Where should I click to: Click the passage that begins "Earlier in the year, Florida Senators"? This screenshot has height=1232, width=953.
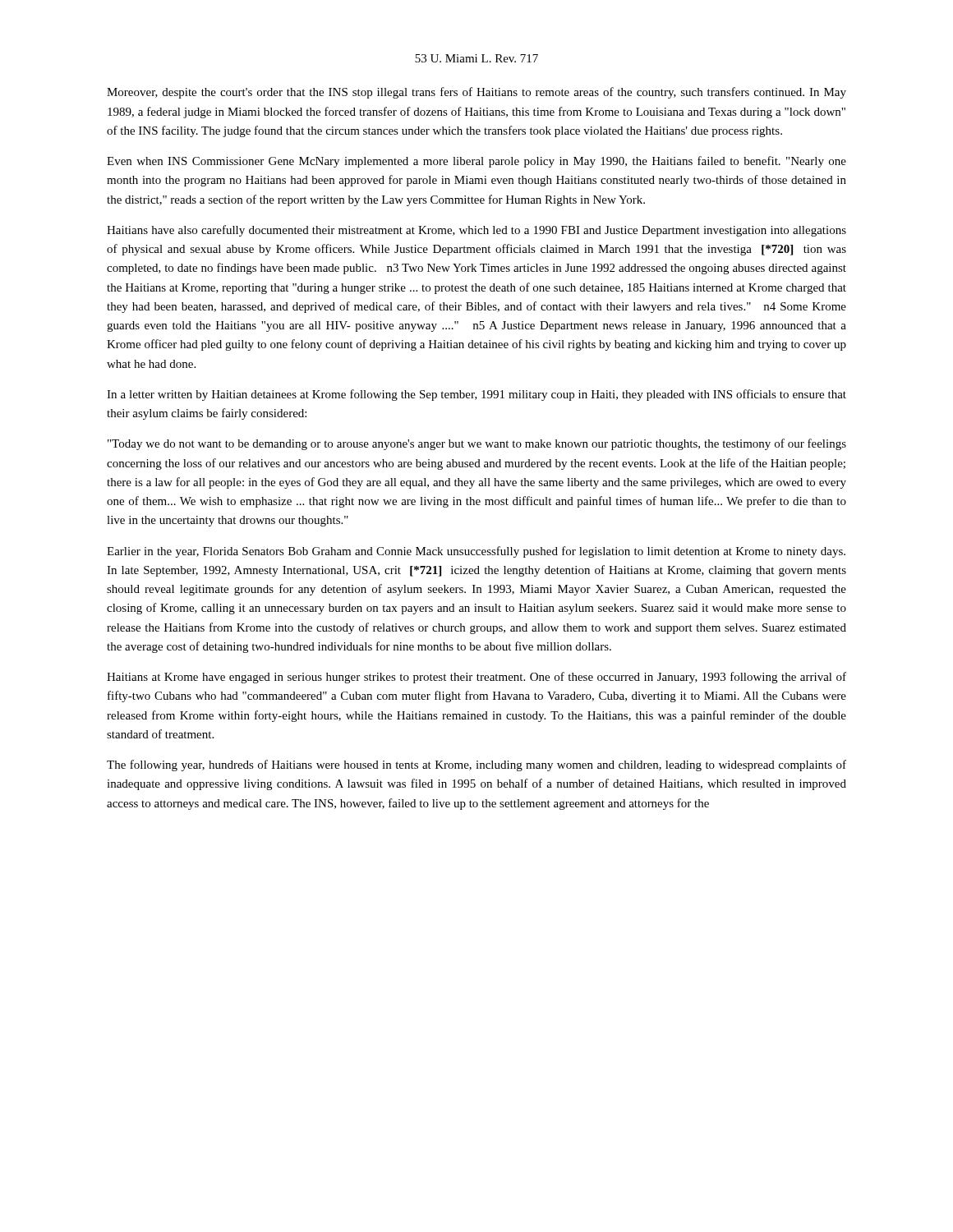pos(476,598)
